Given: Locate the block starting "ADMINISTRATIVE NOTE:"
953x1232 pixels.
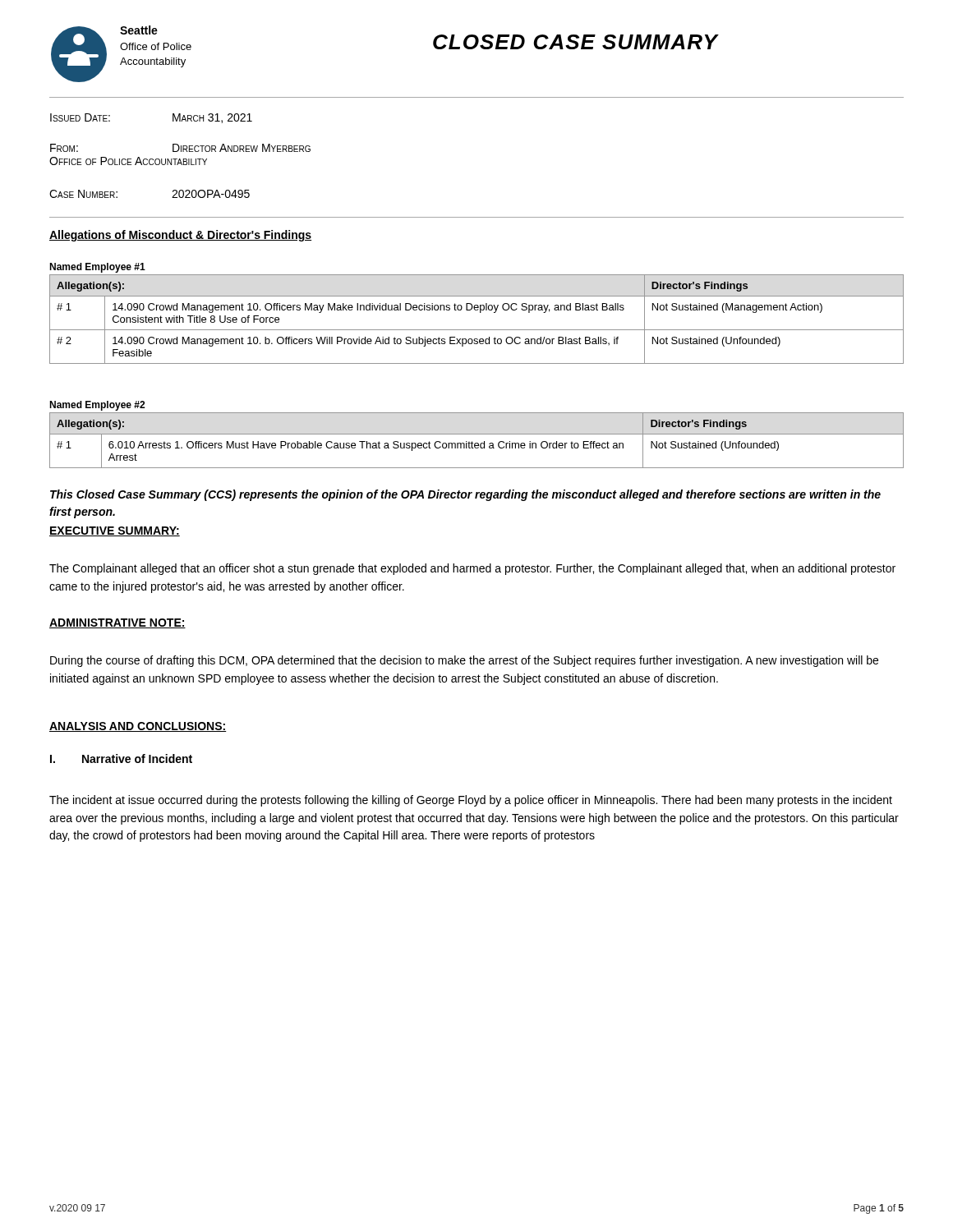Looking at the screenshot, I should tap(117, 623).
